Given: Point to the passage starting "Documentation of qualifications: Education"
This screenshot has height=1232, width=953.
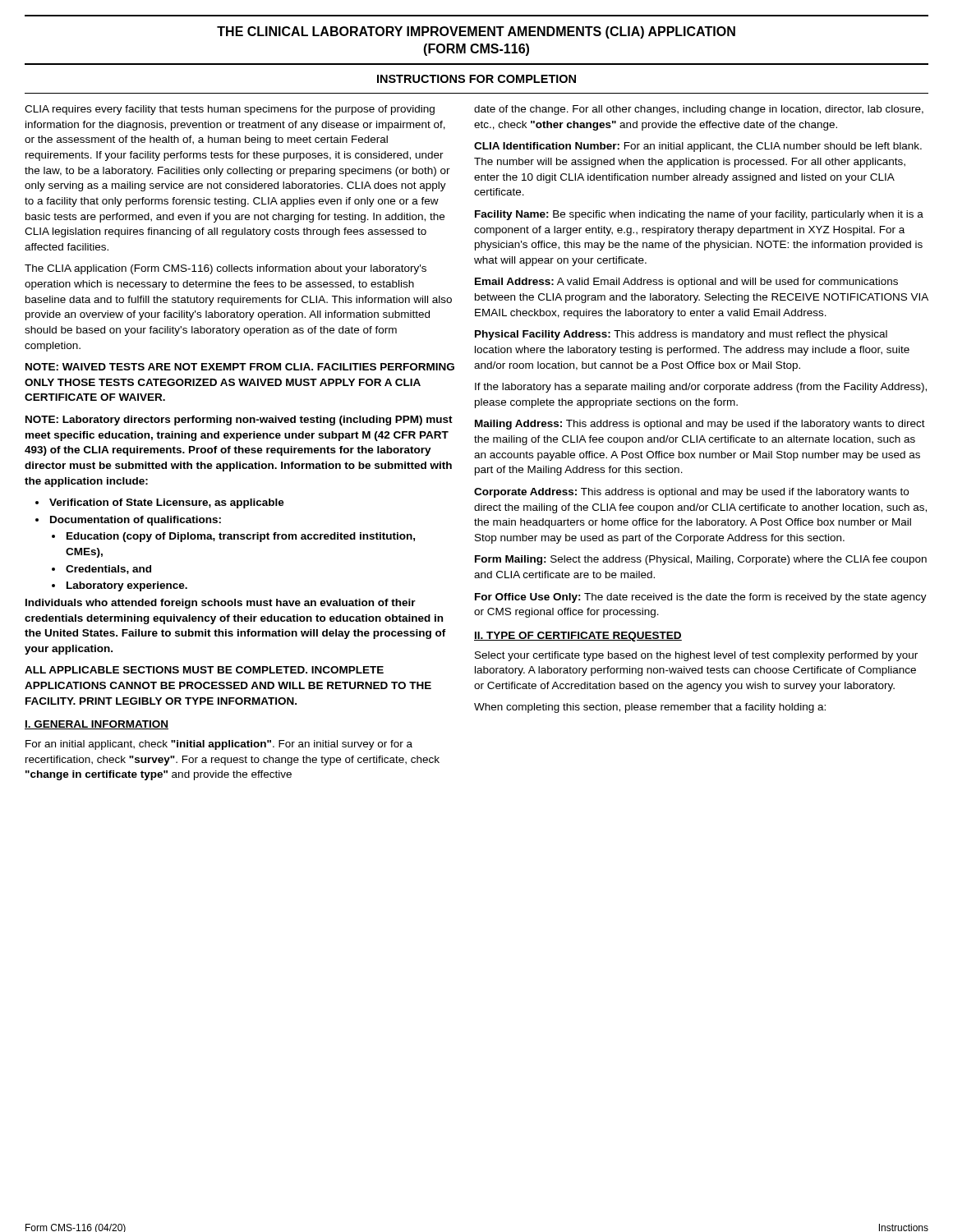Looking at the screenshot, I should 128,521.
